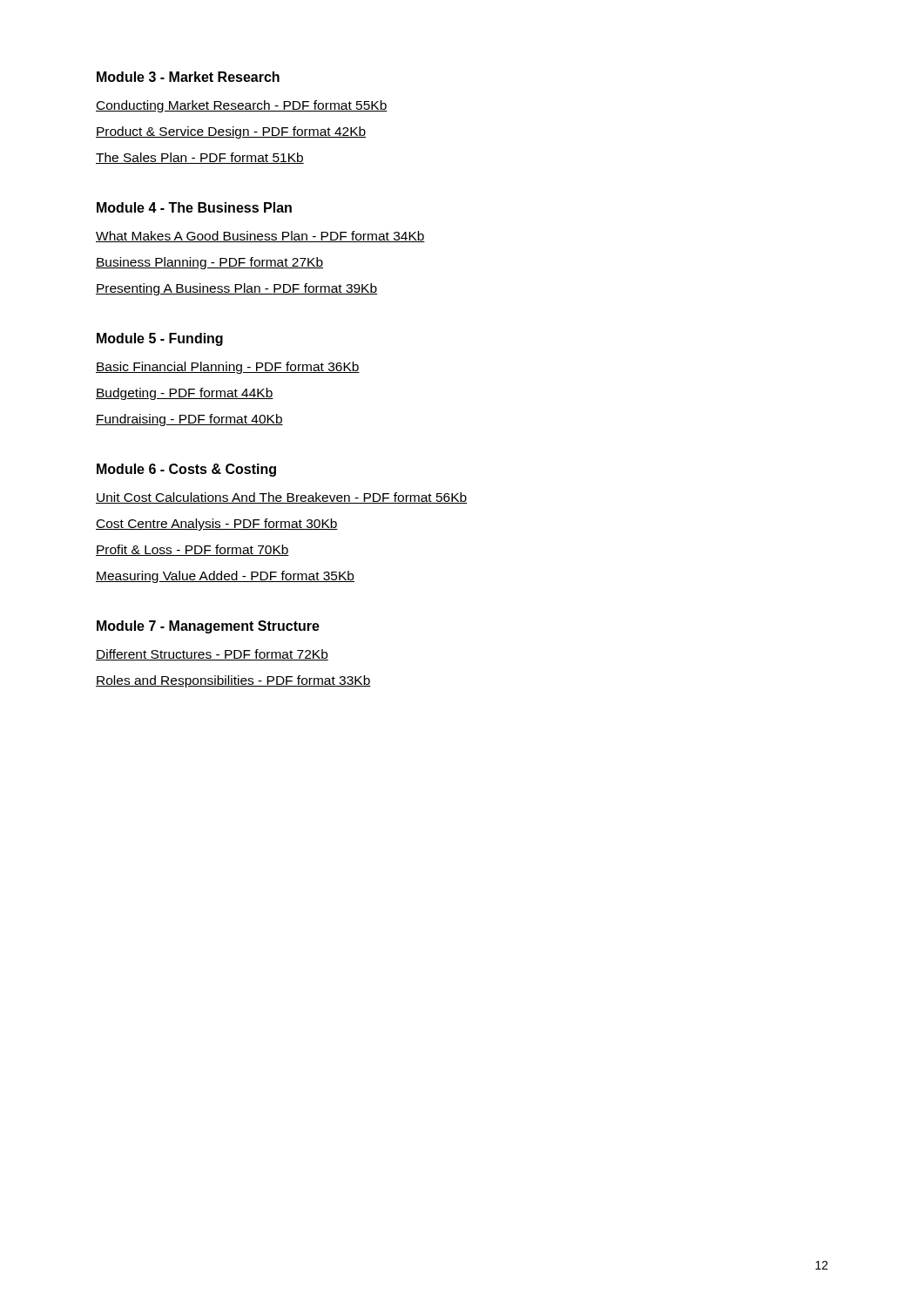The height and width of the screenshot is (1307, 924).
Task: Click on the text starting "Profit & Loss - PDF format"
Action: (x=192, y=549)
